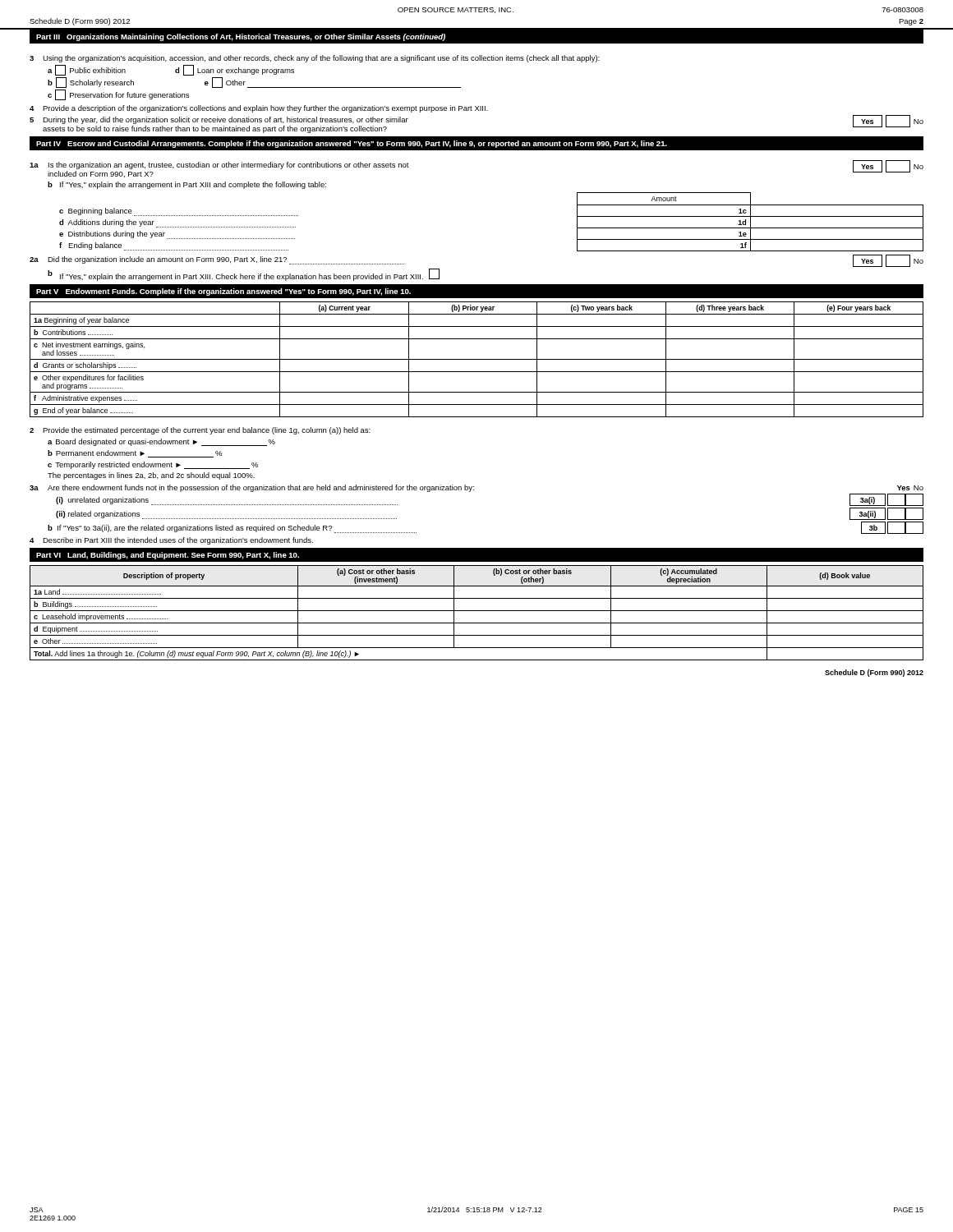953x1232 pixels.
Task: Select the text starting "Part V Endowment Funds."
Action: pos(224,291)
